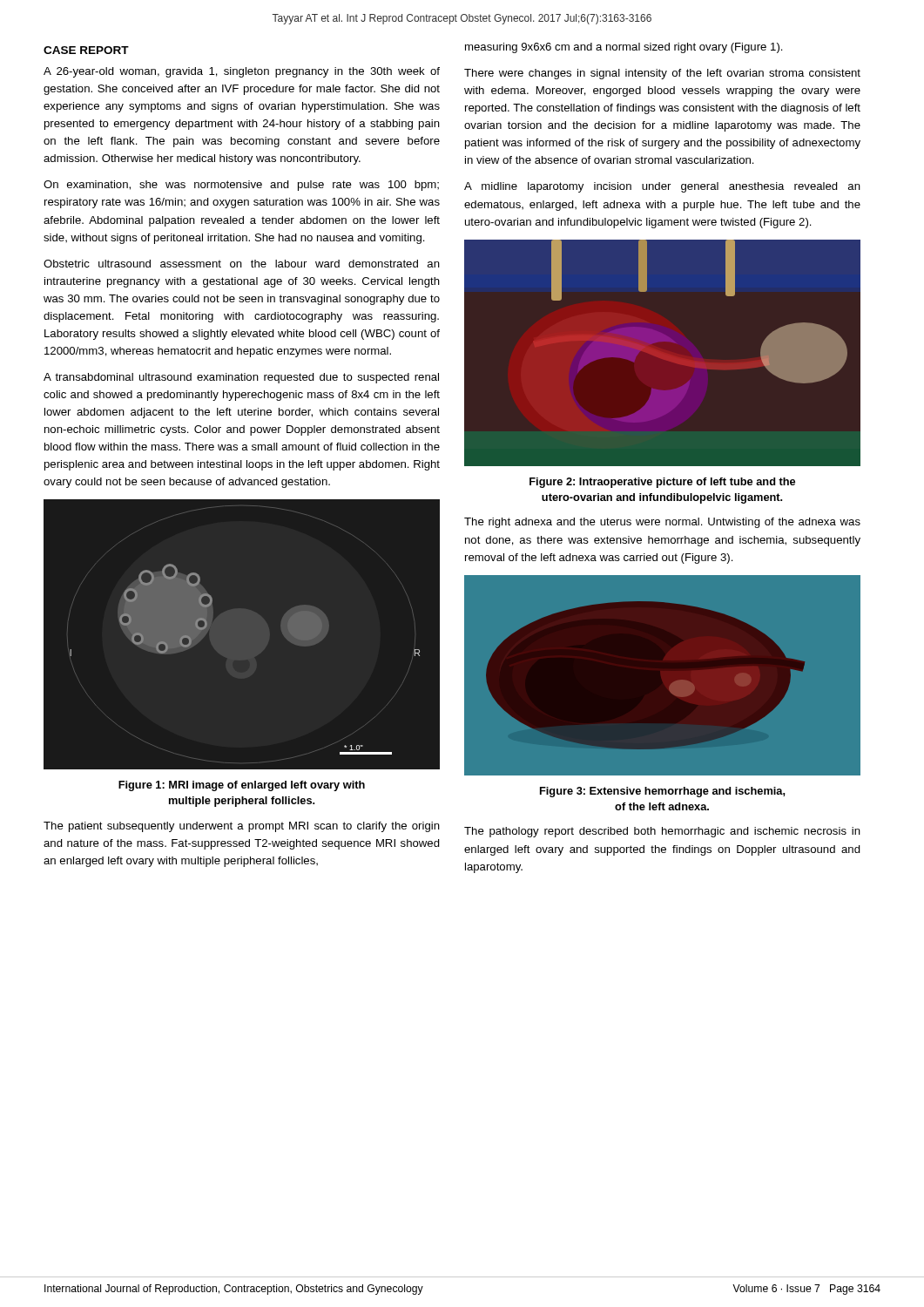924x1307 pixels.
Task: Find the text block that says "There were changes in"
Action: [x=662, y=117]
